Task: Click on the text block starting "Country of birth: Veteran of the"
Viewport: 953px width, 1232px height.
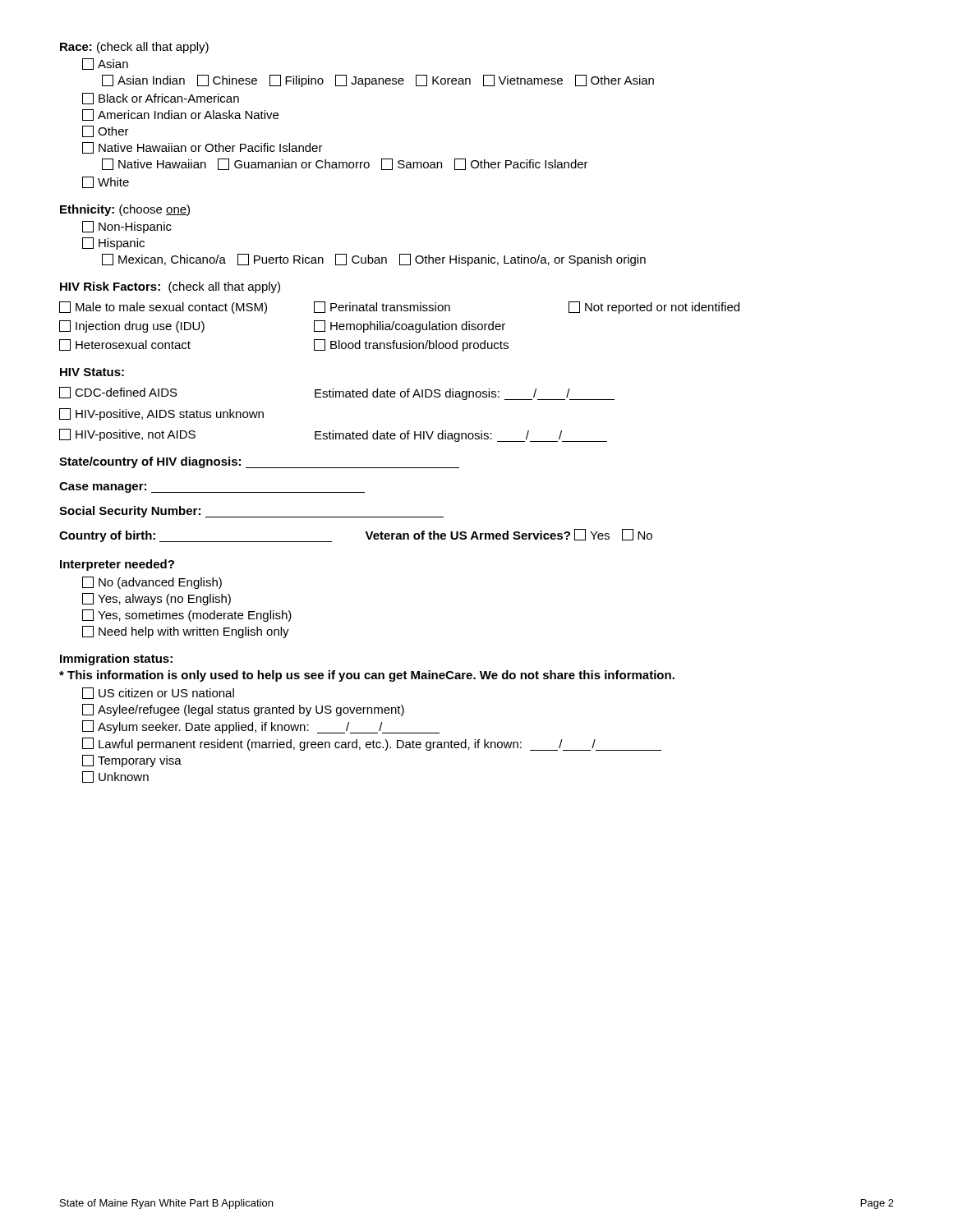Action: [356, 535]
